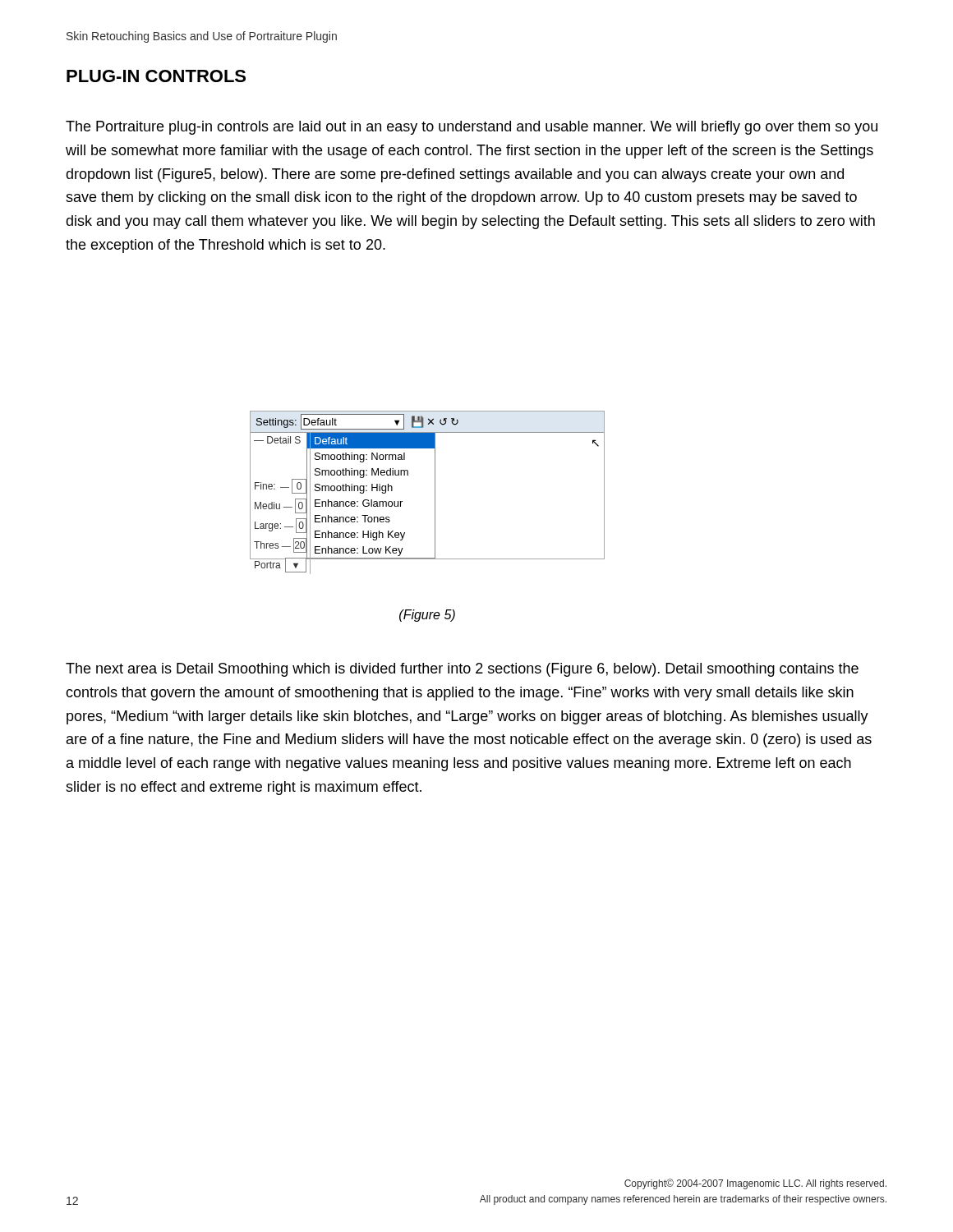Select the text block that says "The next area is"
The image size is (953, 1232).
click(x=469, y=728)
